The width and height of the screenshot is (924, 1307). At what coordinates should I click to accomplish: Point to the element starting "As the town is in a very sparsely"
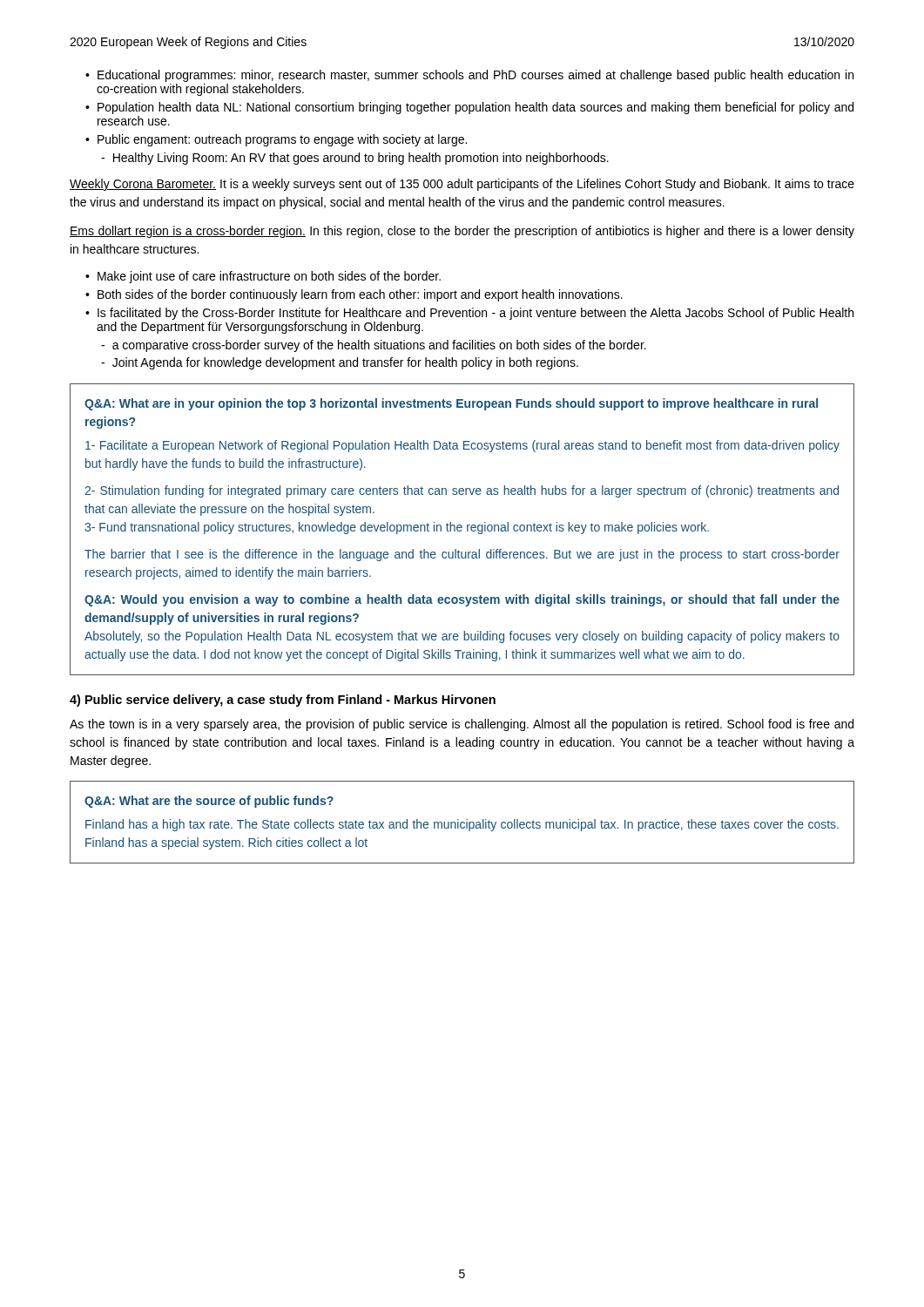462,742
